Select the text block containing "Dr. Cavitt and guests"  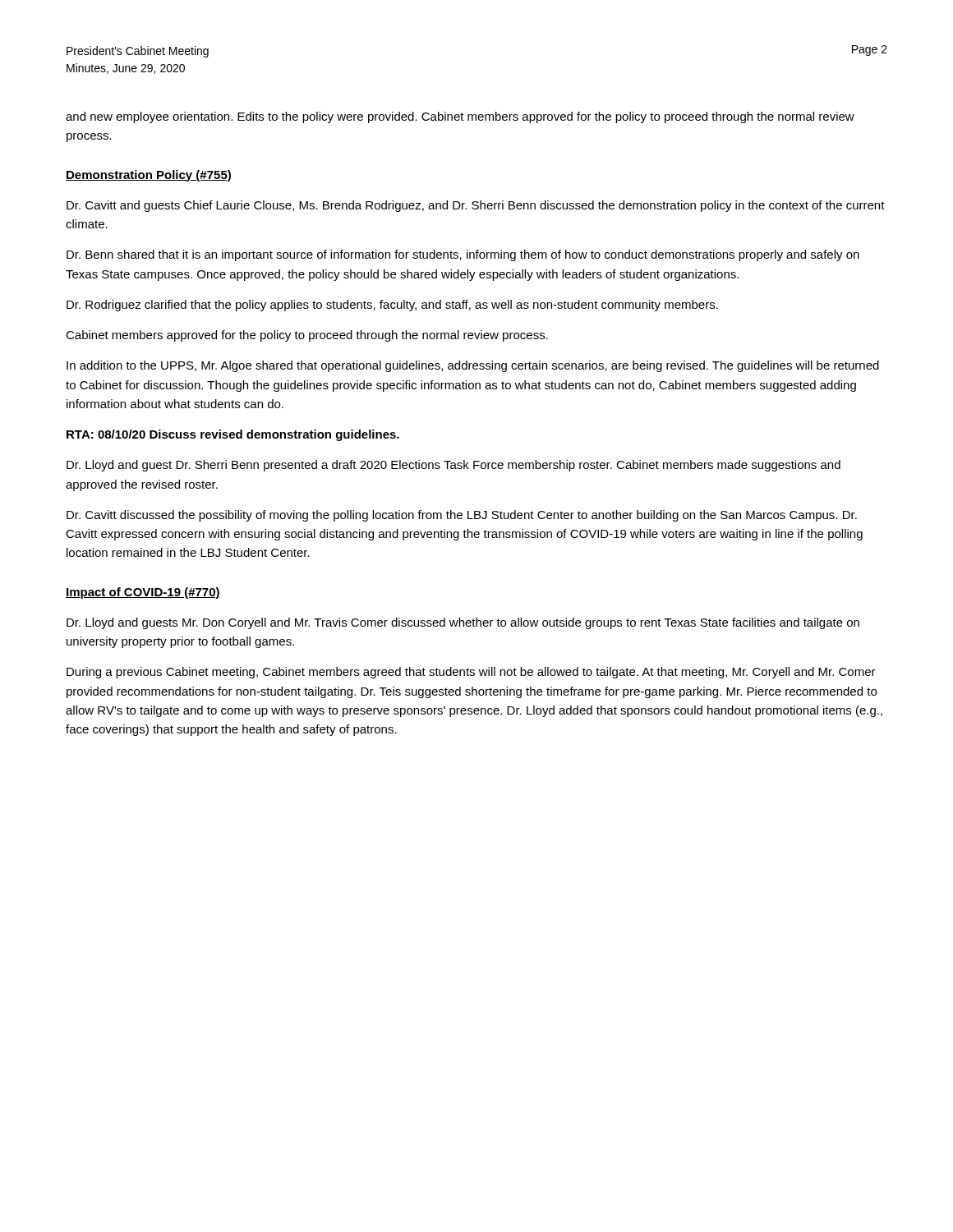pos(475,214)
